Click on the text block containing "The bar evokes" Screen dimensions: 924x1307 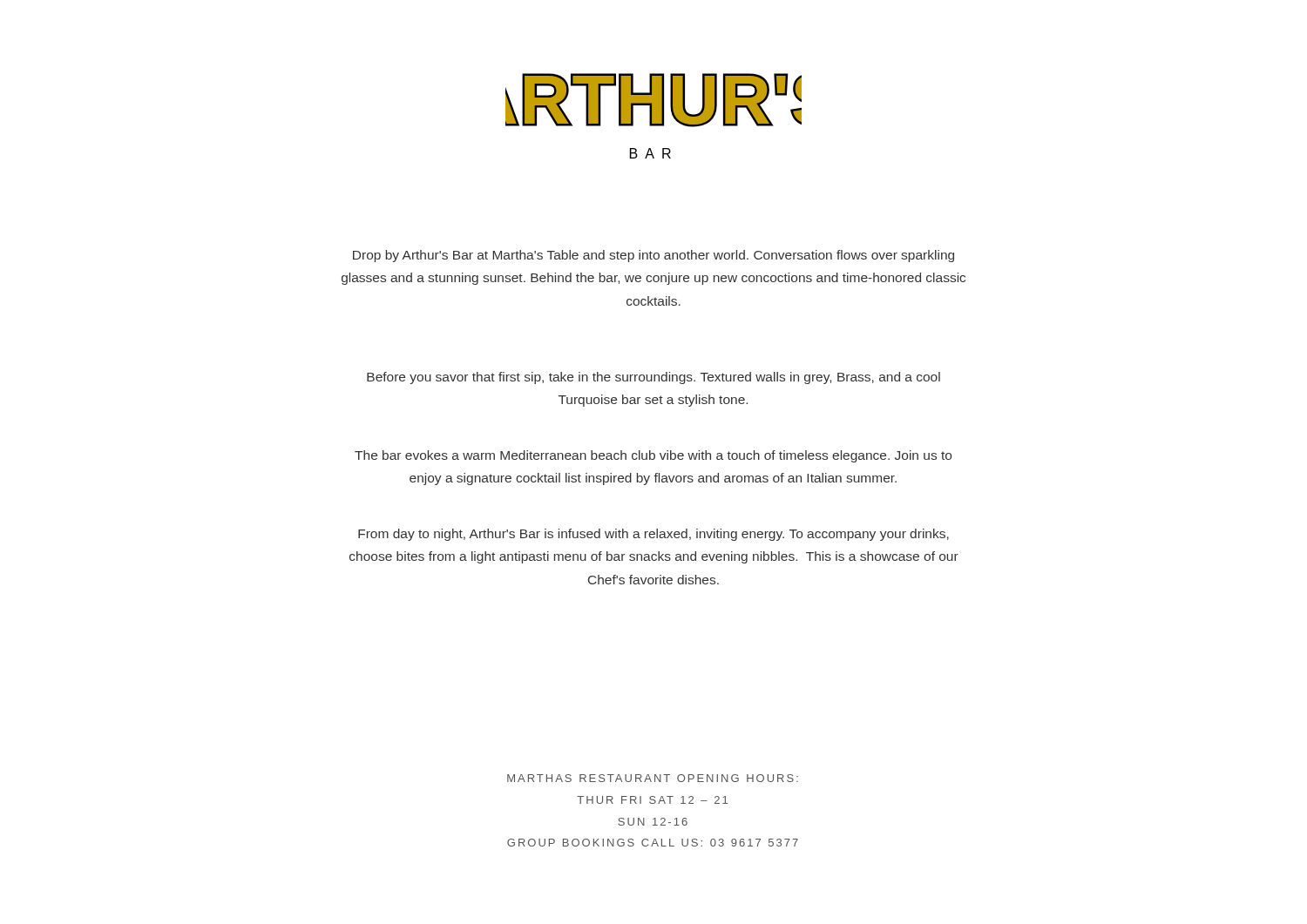coord(654,466)
